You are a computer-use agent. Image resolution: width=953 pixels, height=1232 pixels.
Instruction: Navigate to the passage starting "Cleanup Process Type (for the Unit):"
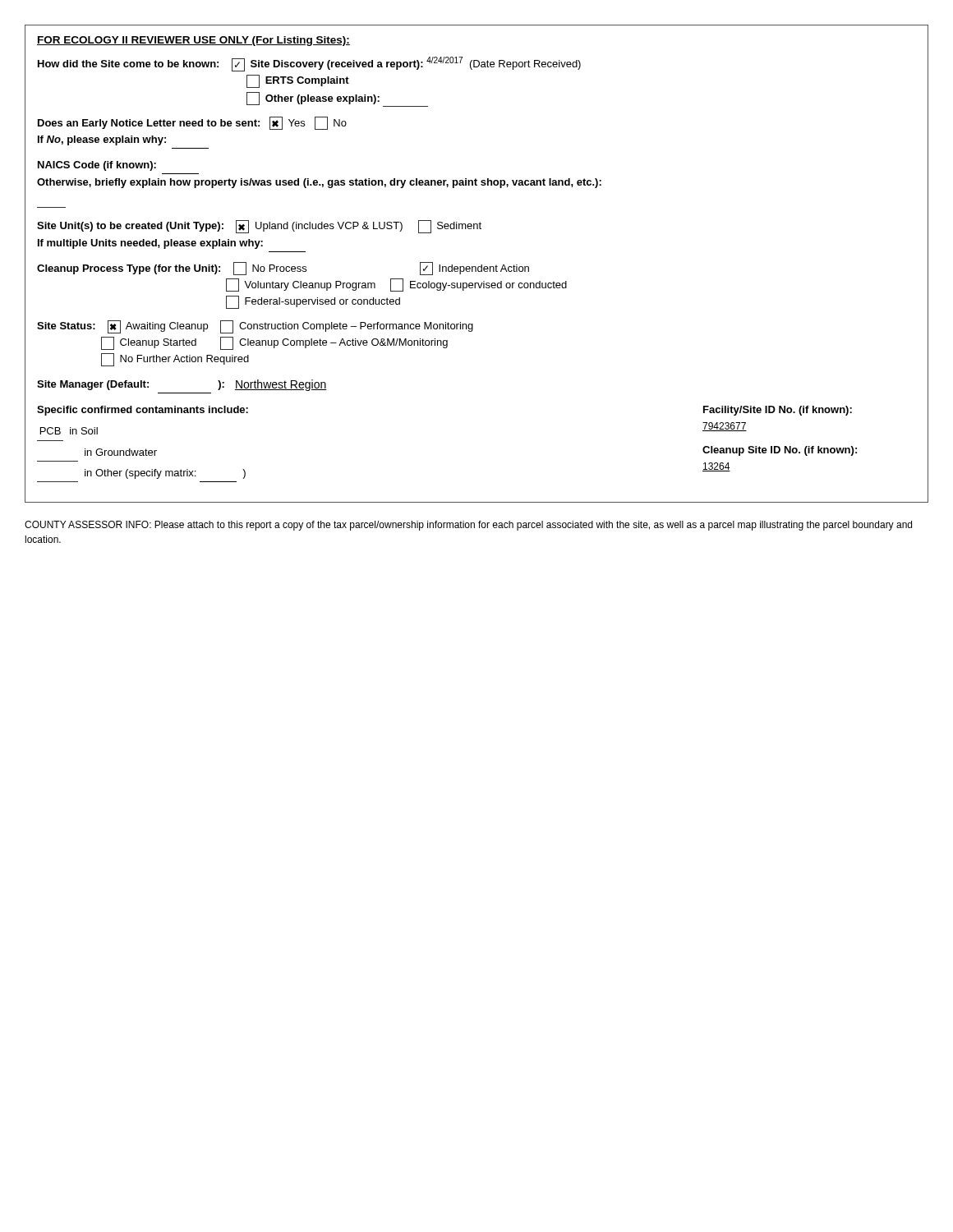pos(476,285)
